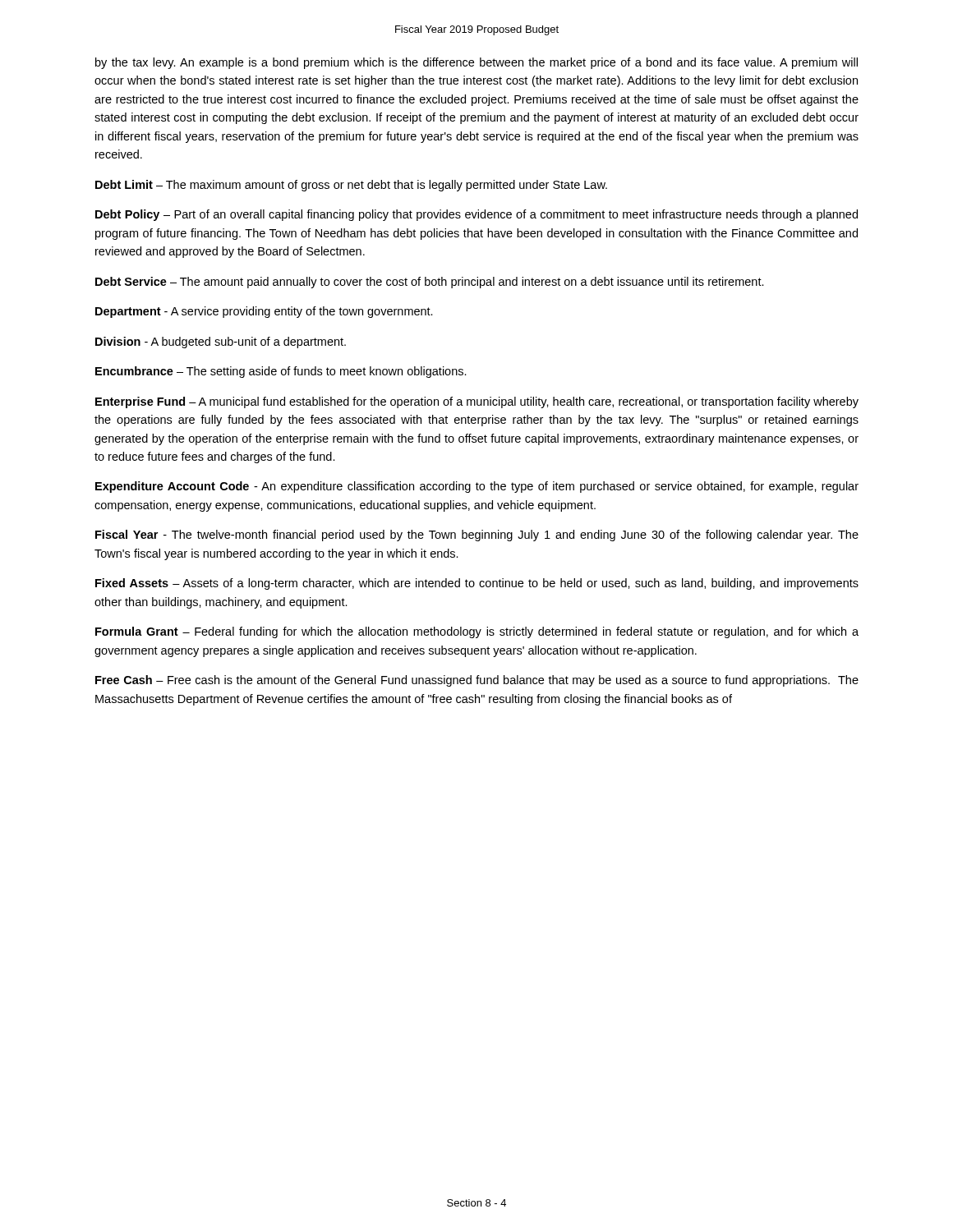Select the text starting "Encumbrance – The setting aside"
Viewport: 953px width, 1232px height.
coord(281,371)
